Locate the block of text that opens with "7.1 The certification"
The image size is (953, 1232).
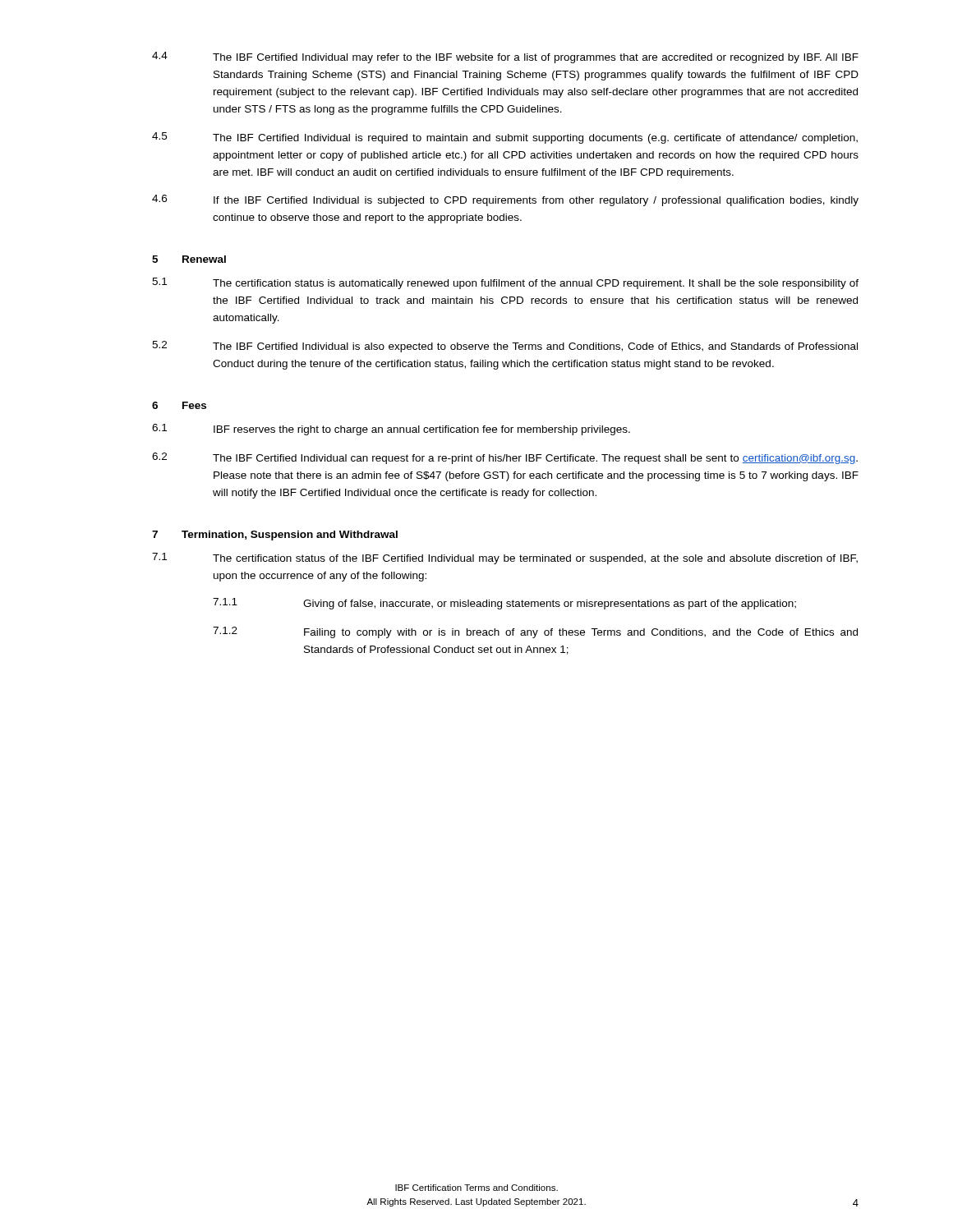point(505,567)
